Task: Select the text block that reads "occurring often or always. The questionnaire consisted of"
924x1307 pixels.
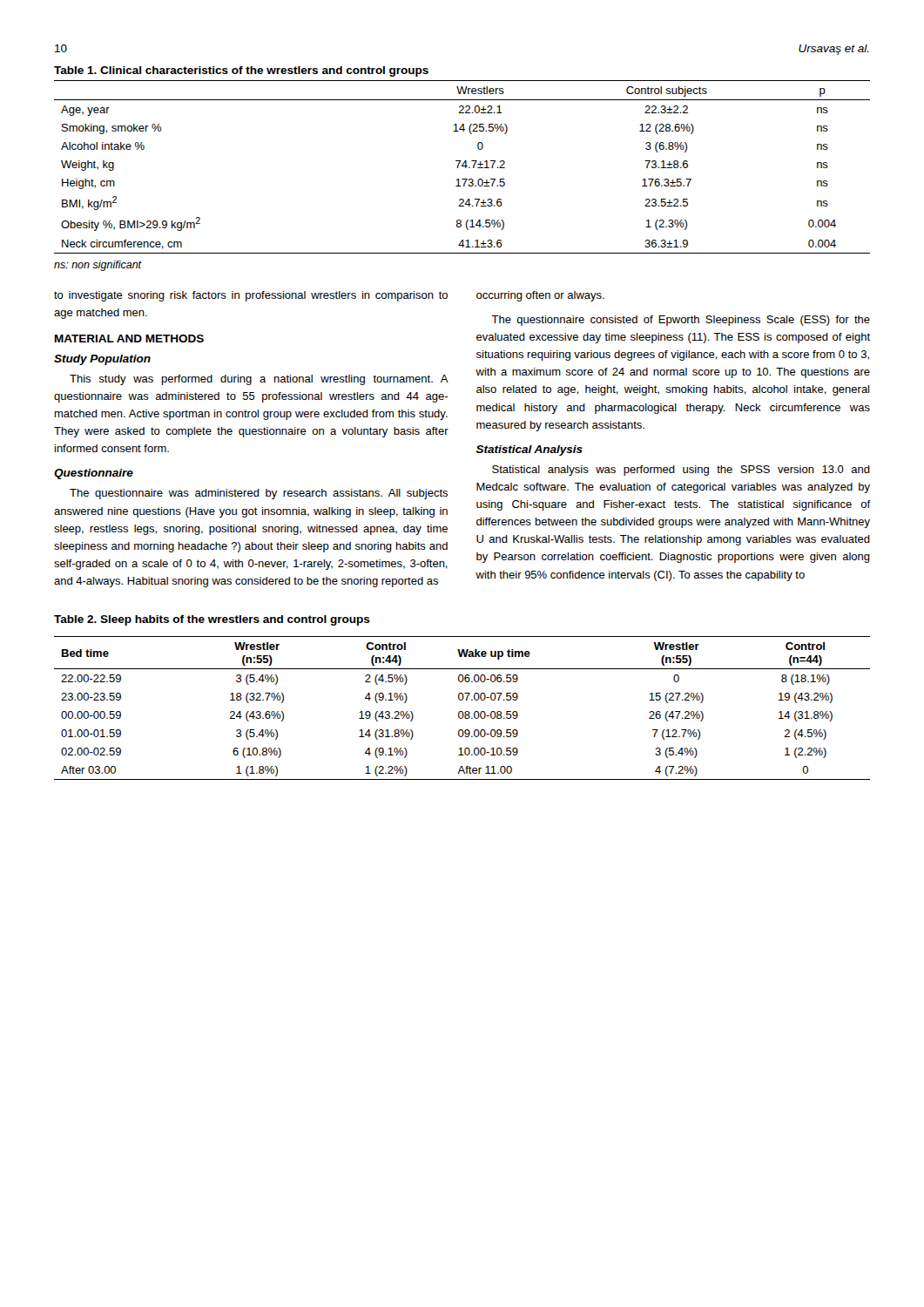Action: [673, 360]
